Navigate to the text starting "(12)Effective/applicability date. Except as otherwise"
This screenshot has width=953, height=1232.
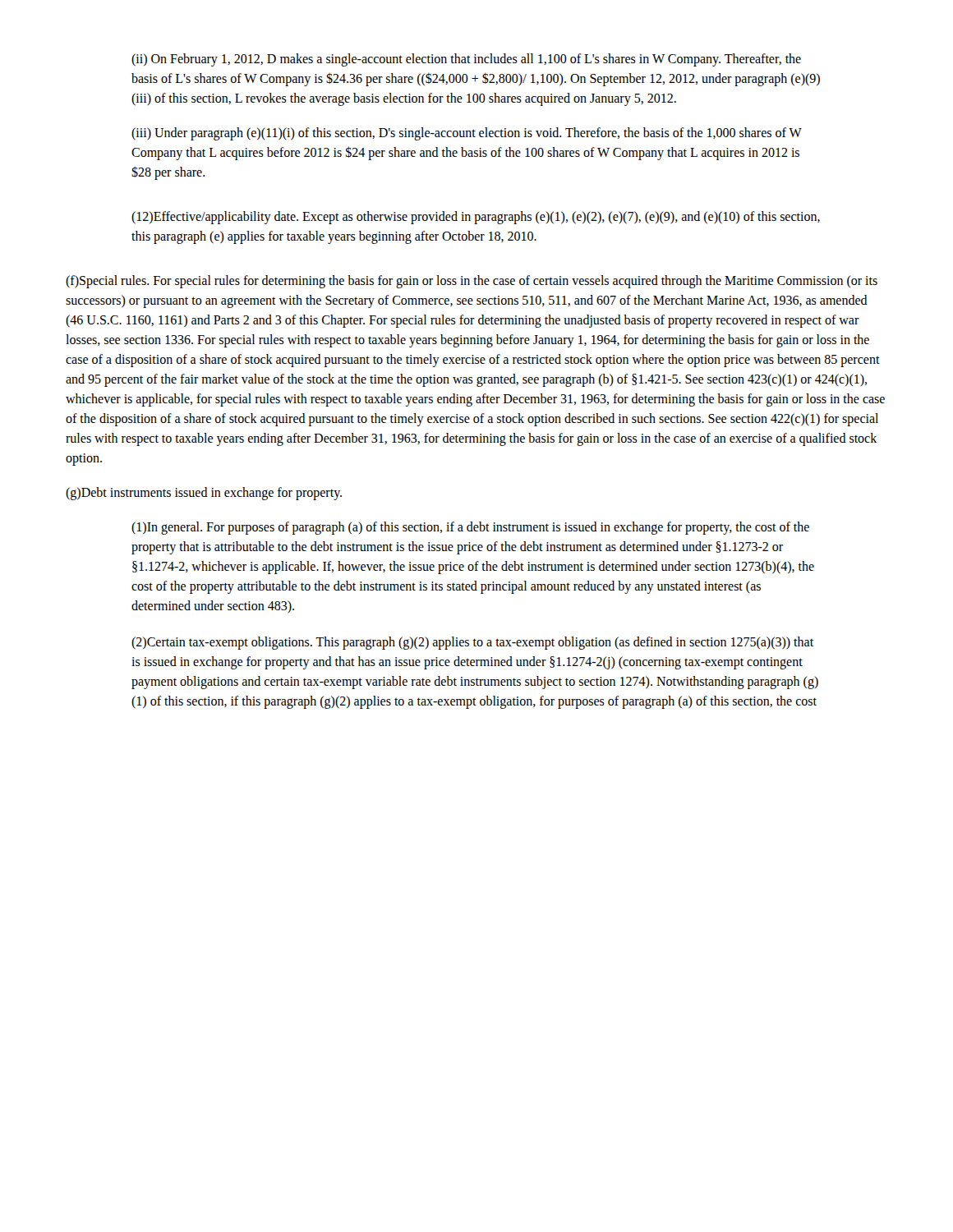click(476, 227)
